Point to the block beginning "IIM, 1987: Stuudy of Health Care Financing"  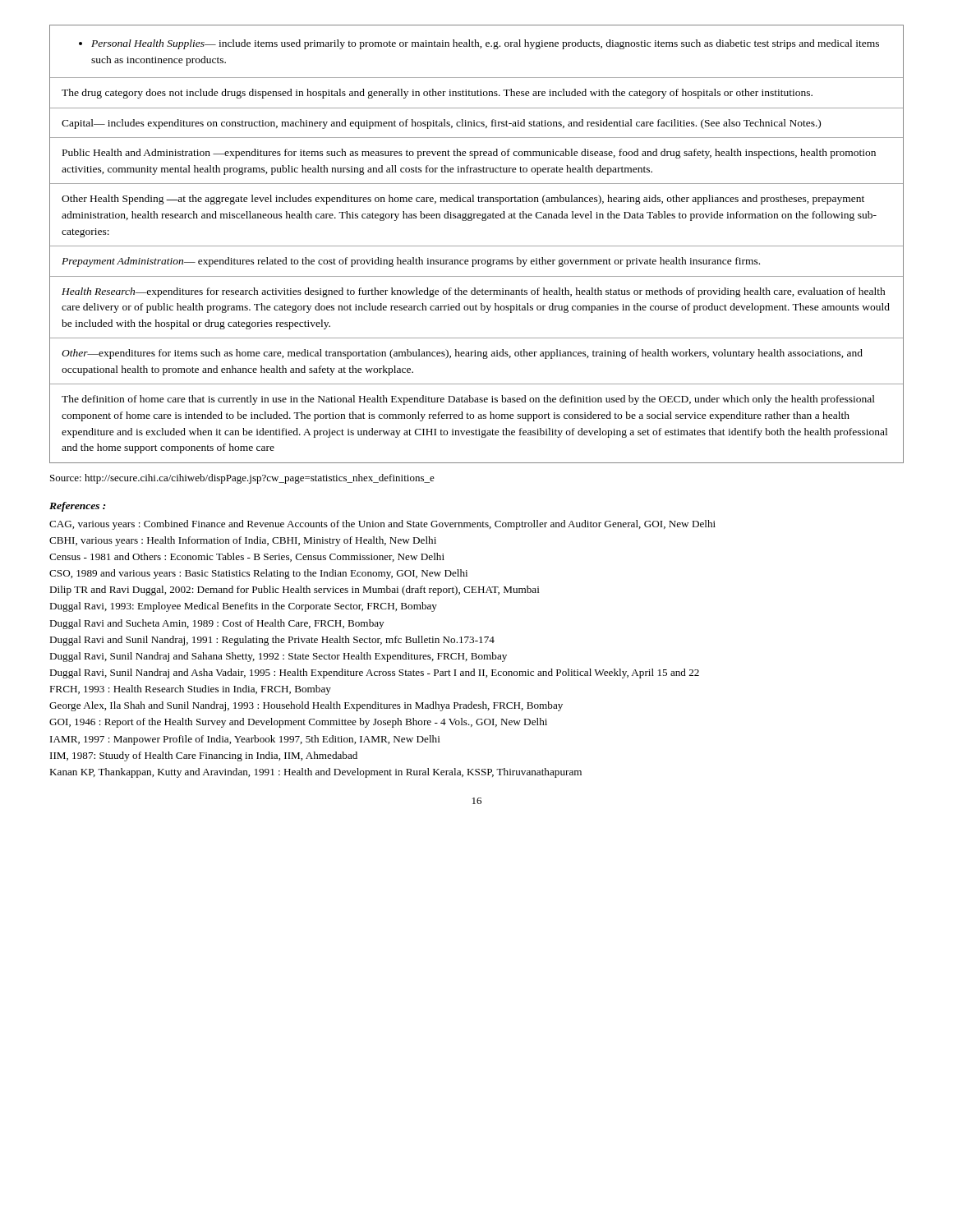(x=204, y=755)
